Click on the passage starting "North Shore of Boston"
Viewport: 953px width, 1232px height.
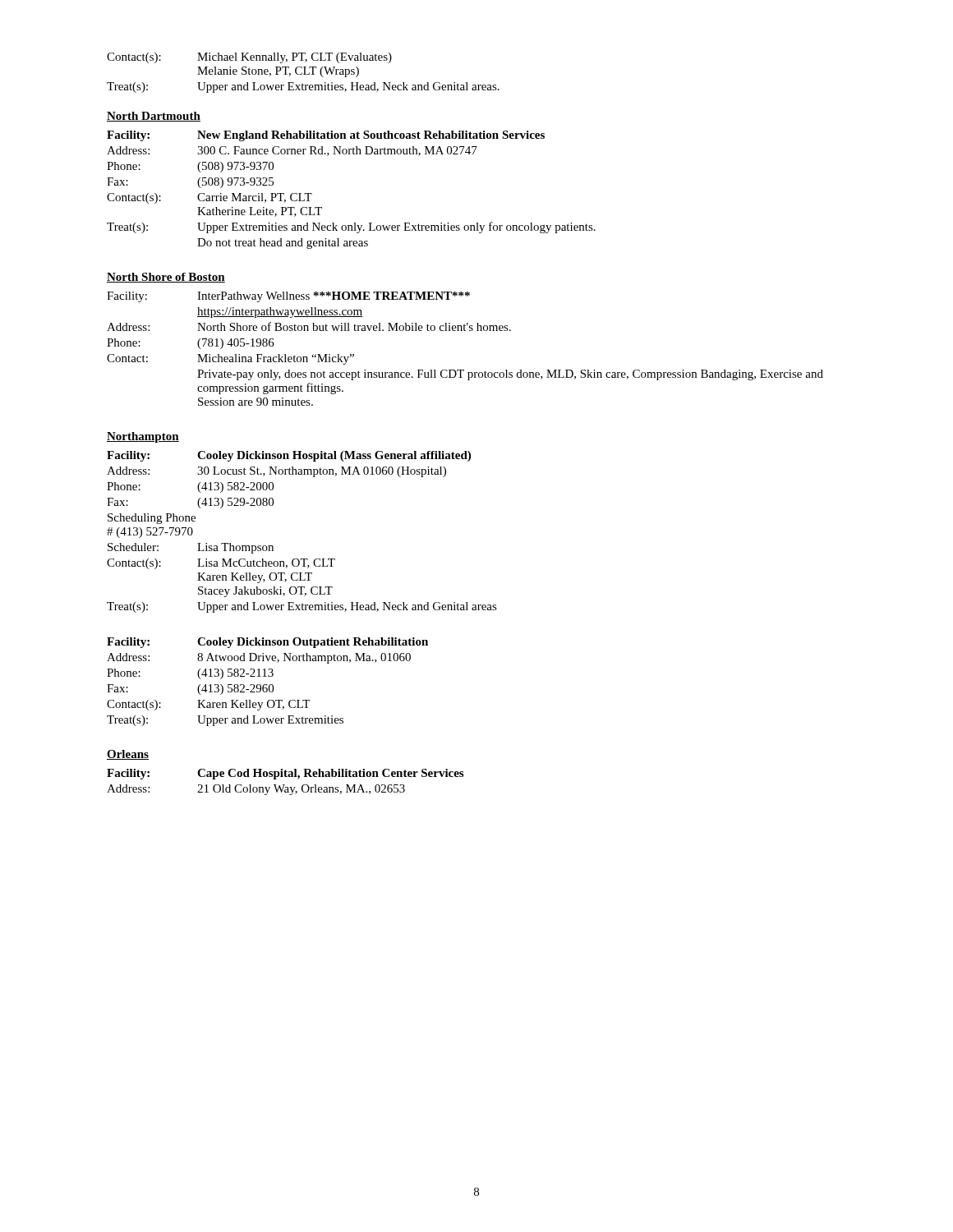(166, 277)
